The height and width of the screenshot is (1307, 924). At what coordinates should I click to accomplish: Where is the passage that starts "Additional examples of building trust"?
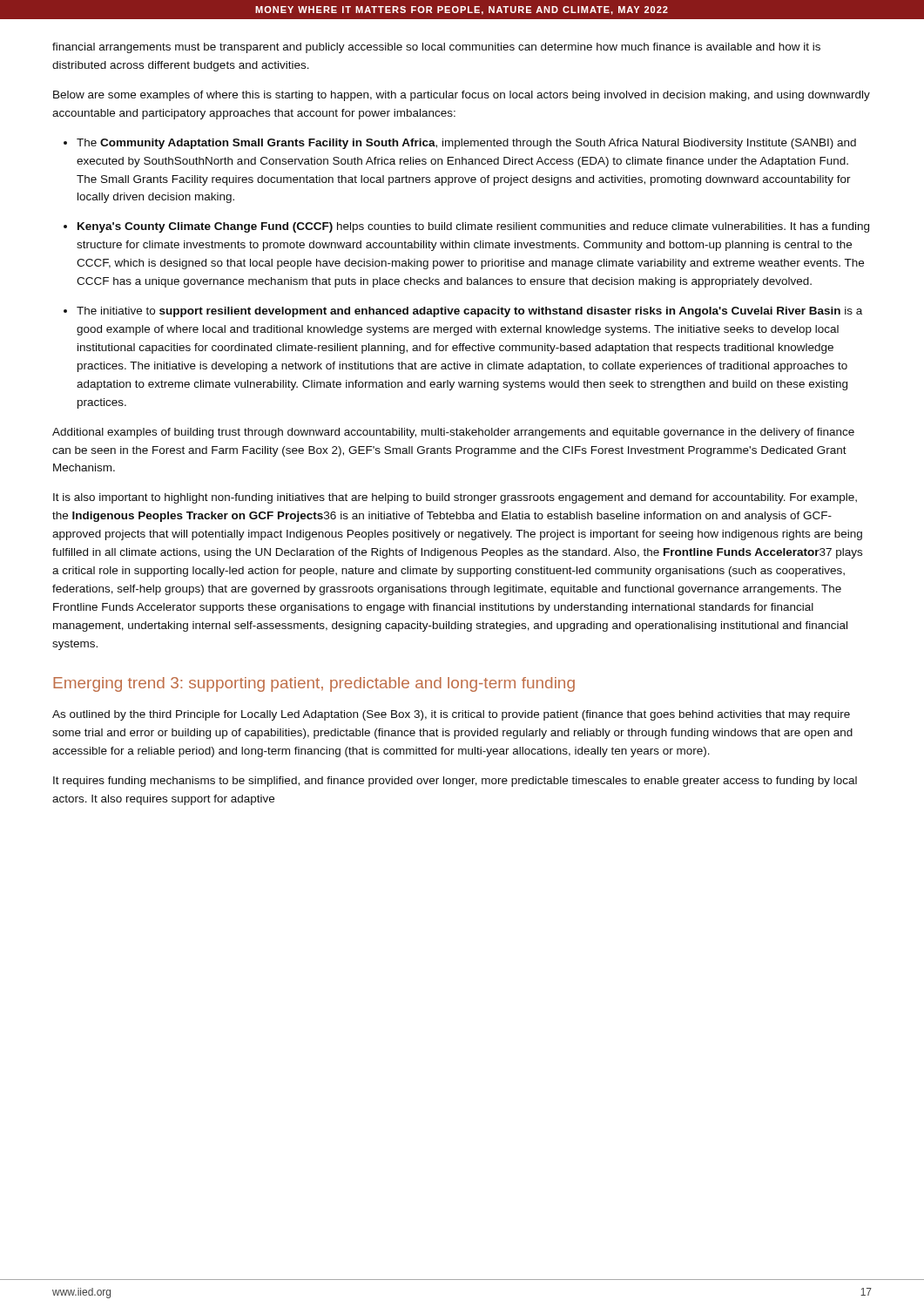[453, 450]
